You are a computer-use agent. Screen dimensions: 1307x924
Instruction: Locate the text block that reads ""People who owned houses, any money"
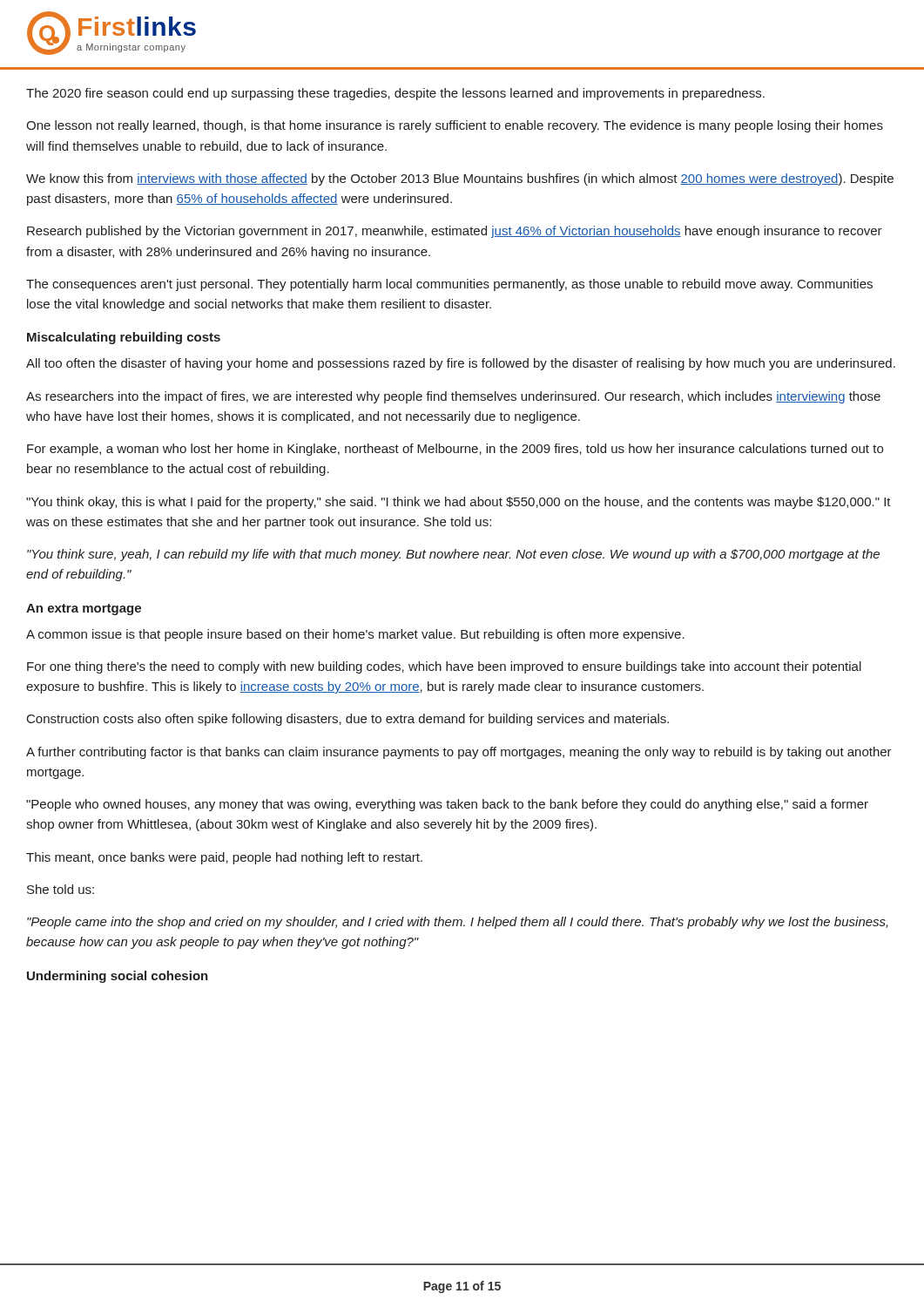point(447,814)
